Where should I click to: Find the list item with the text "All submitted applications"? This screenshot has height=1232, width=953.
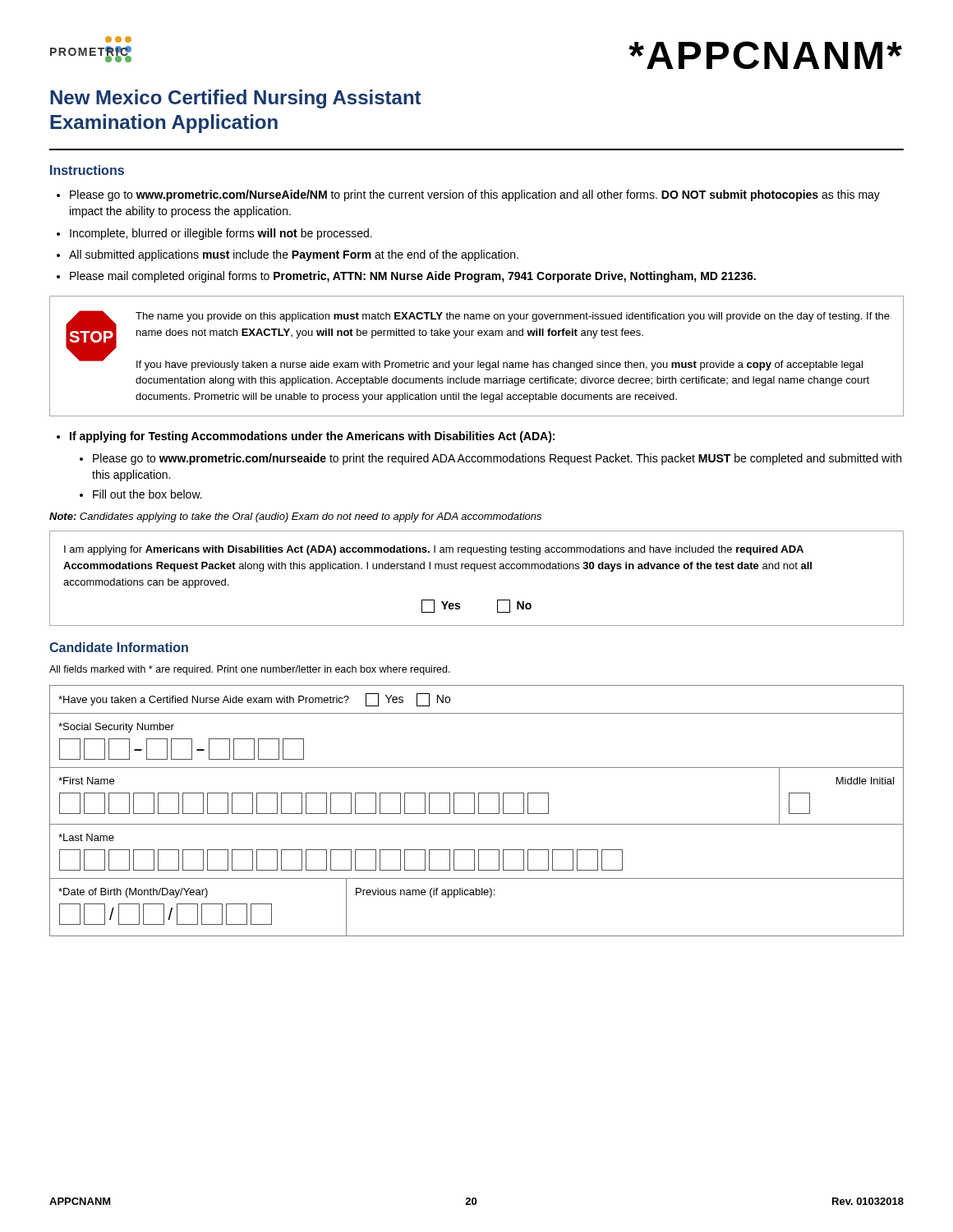click(x=294, y=255)
